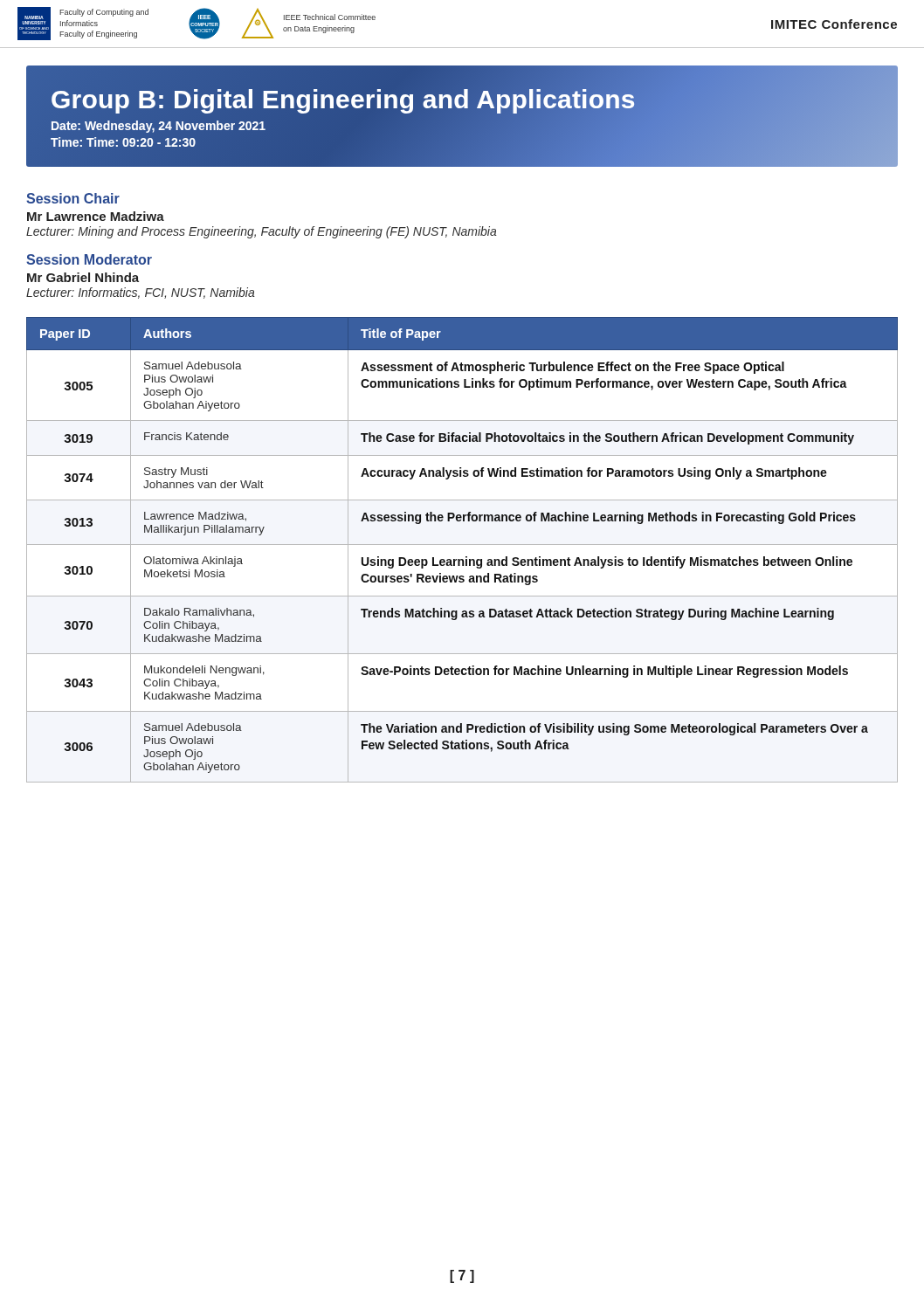Click the title that begins "Group B: Digital Engineering"
924x1310 pixels.
[x=462, y=117]
